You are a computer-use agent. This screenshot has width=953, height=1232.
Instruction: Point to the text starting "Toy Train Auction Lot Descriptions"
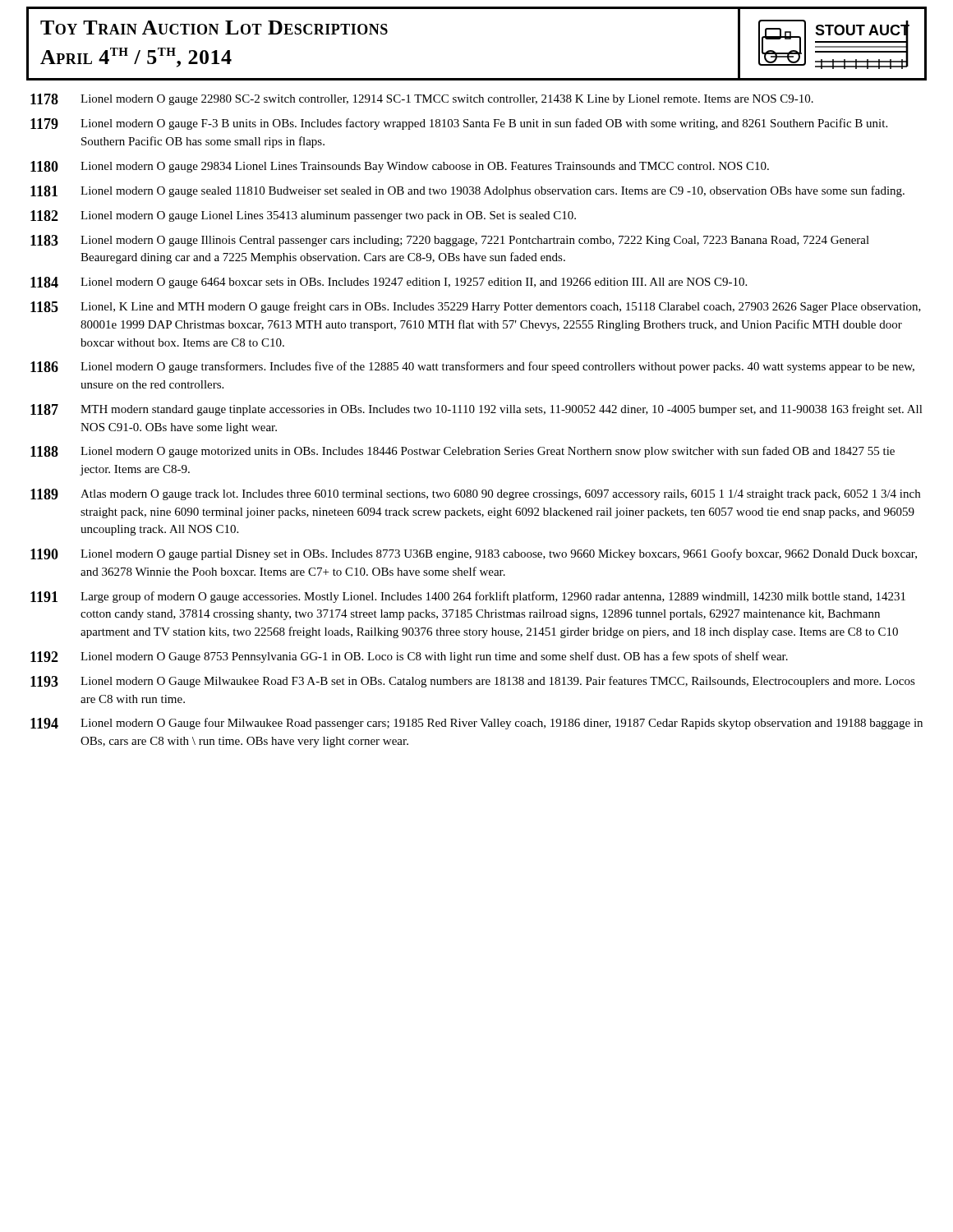(383, 43)
